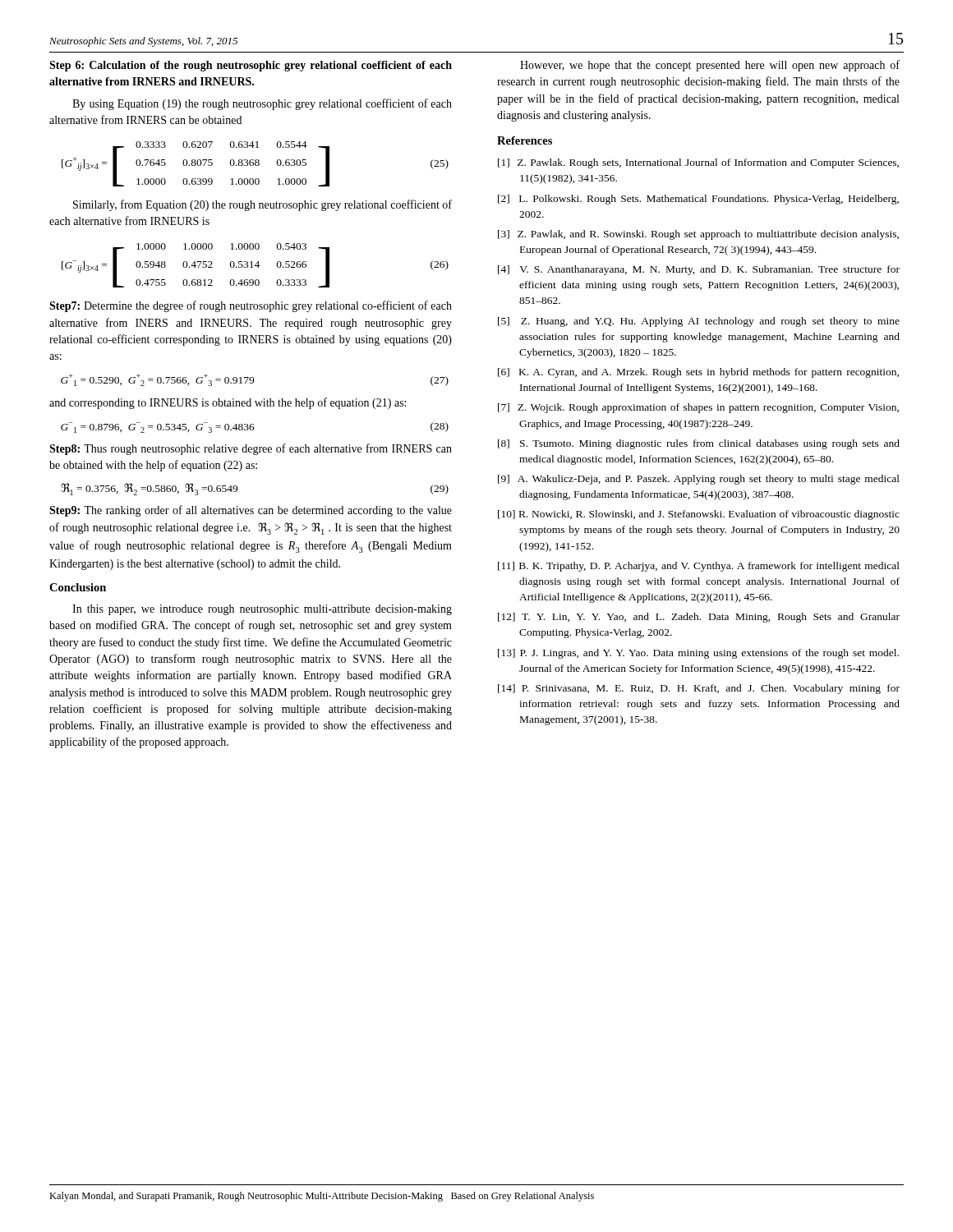
Task: Locate the block of text that opens with "[8] S. Tsumoto. Mining diagnostic rules"
Action: 698,451
